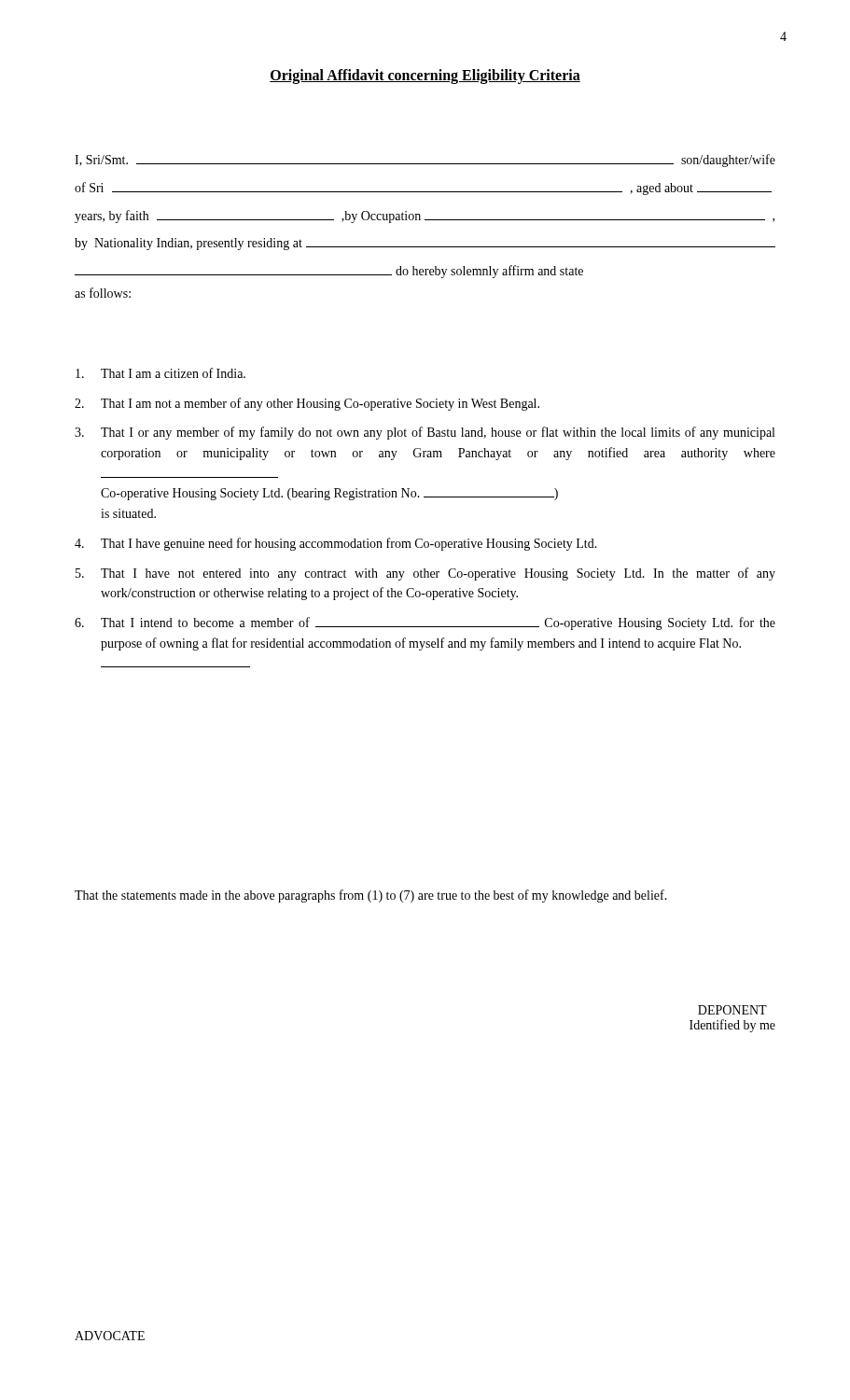
Task: Click on the text block starting "I, Sri/Smt. son/daughter/wife of Sri ,"
Action: click(425, 225)
